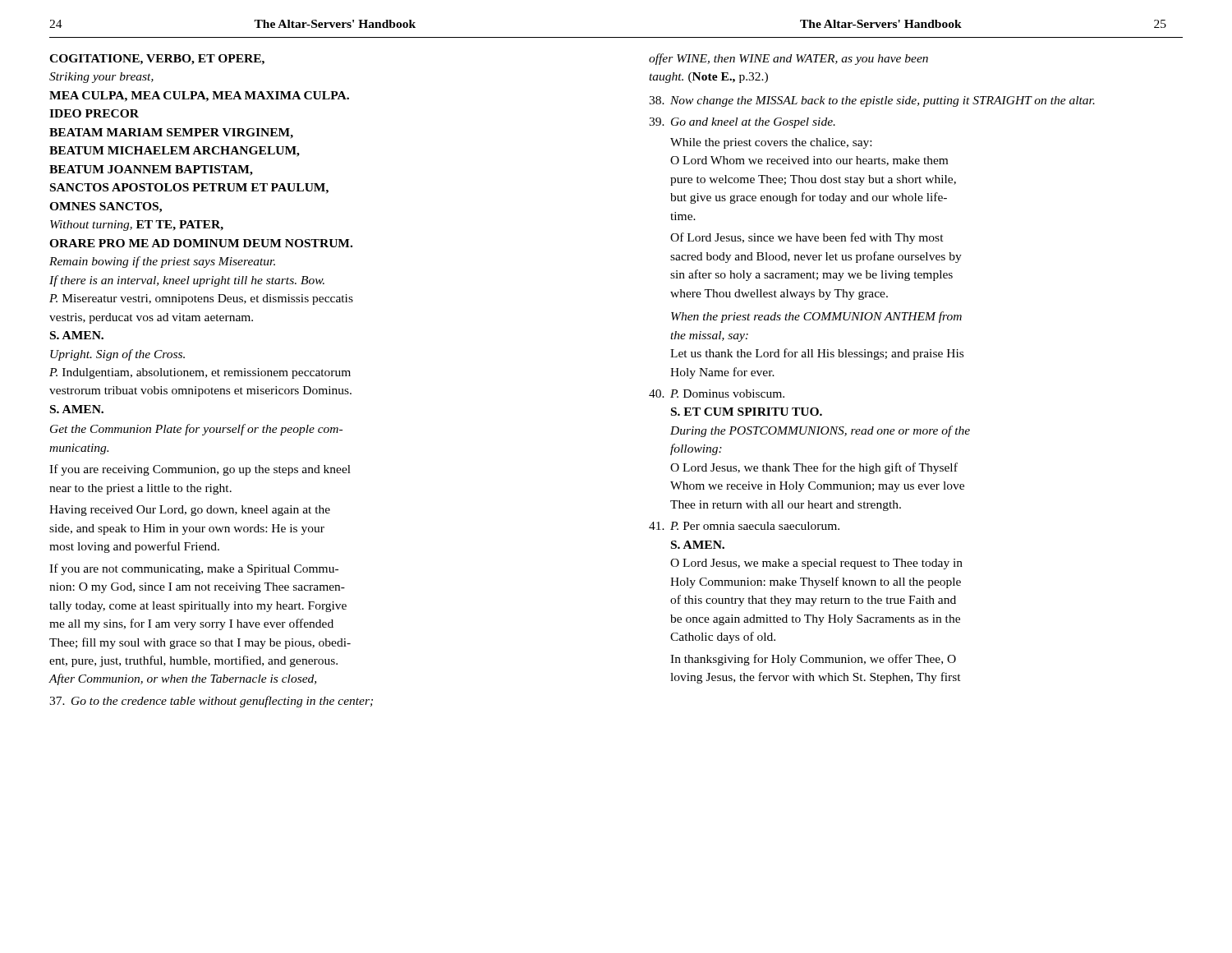Image resolution: width=1232 pixels, height=953 pixels.
Task: Locate the list item that says "37. Go to the credence table without"
Action: [320, 701]
